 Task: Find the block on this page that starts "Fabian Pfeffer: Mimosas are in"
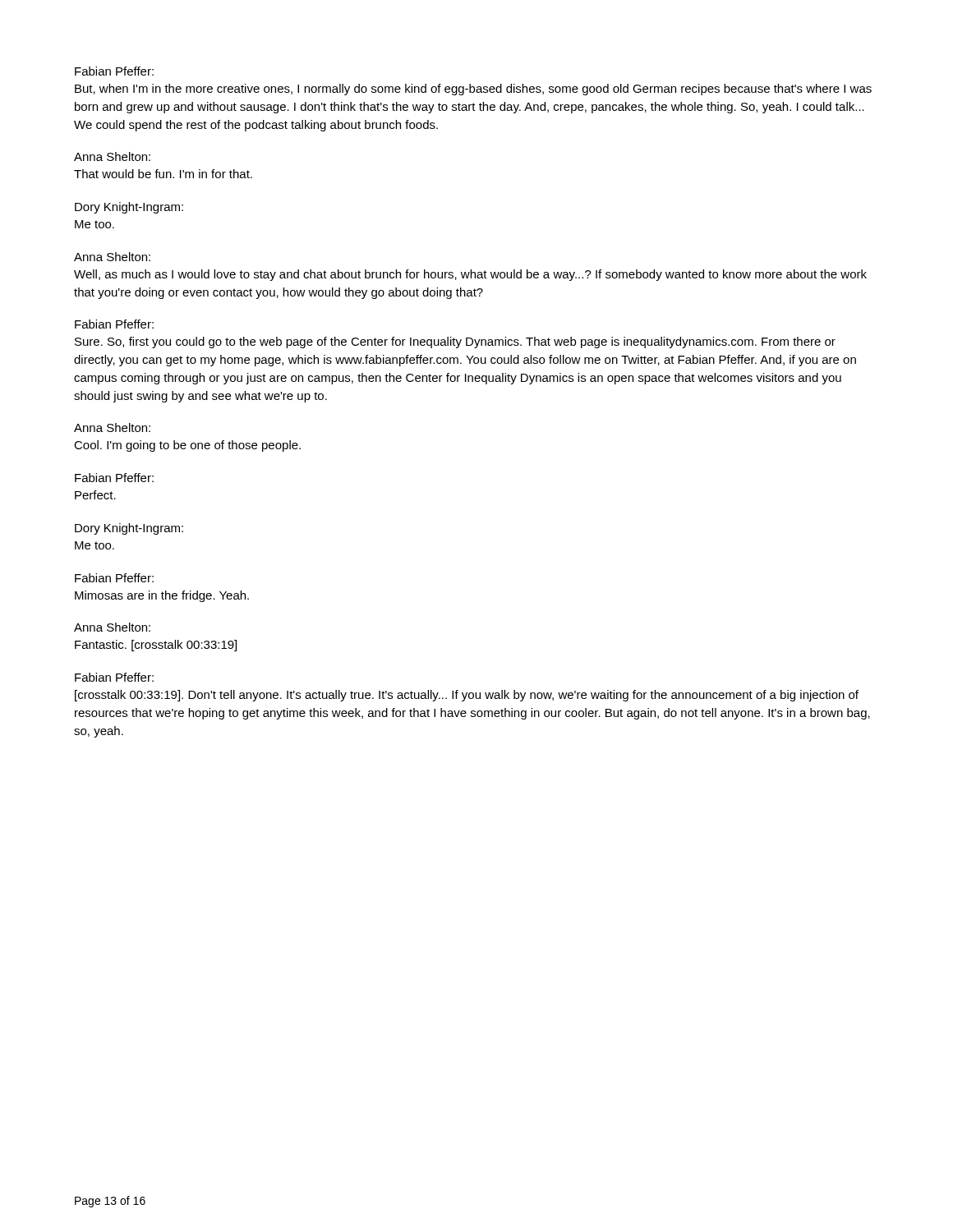(x=114, y=578)
